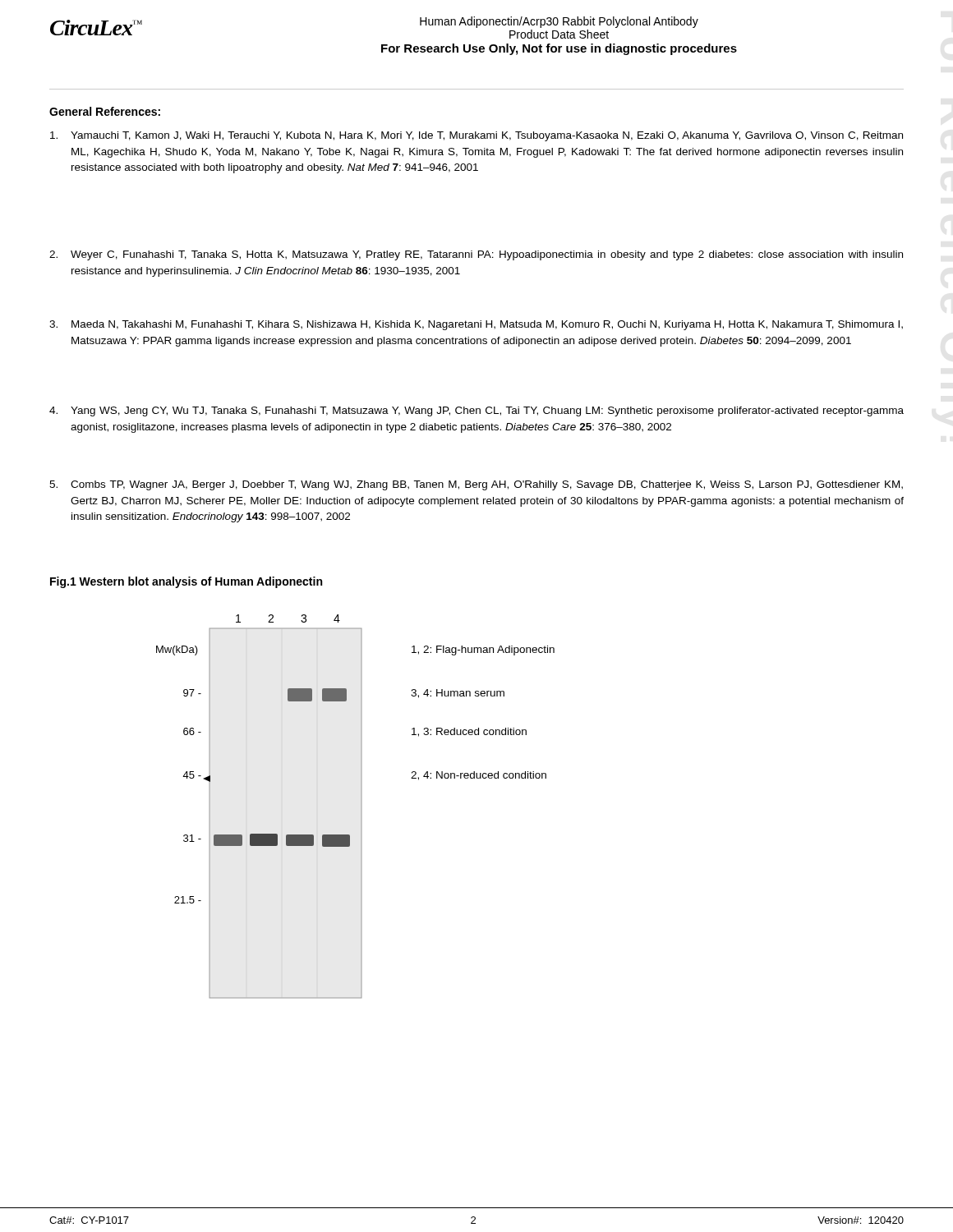This screenshot has width=953, height=1232.
Task: Navigate to the text starting "Yamauchi T, Kamon"
Action: (476, 151)
